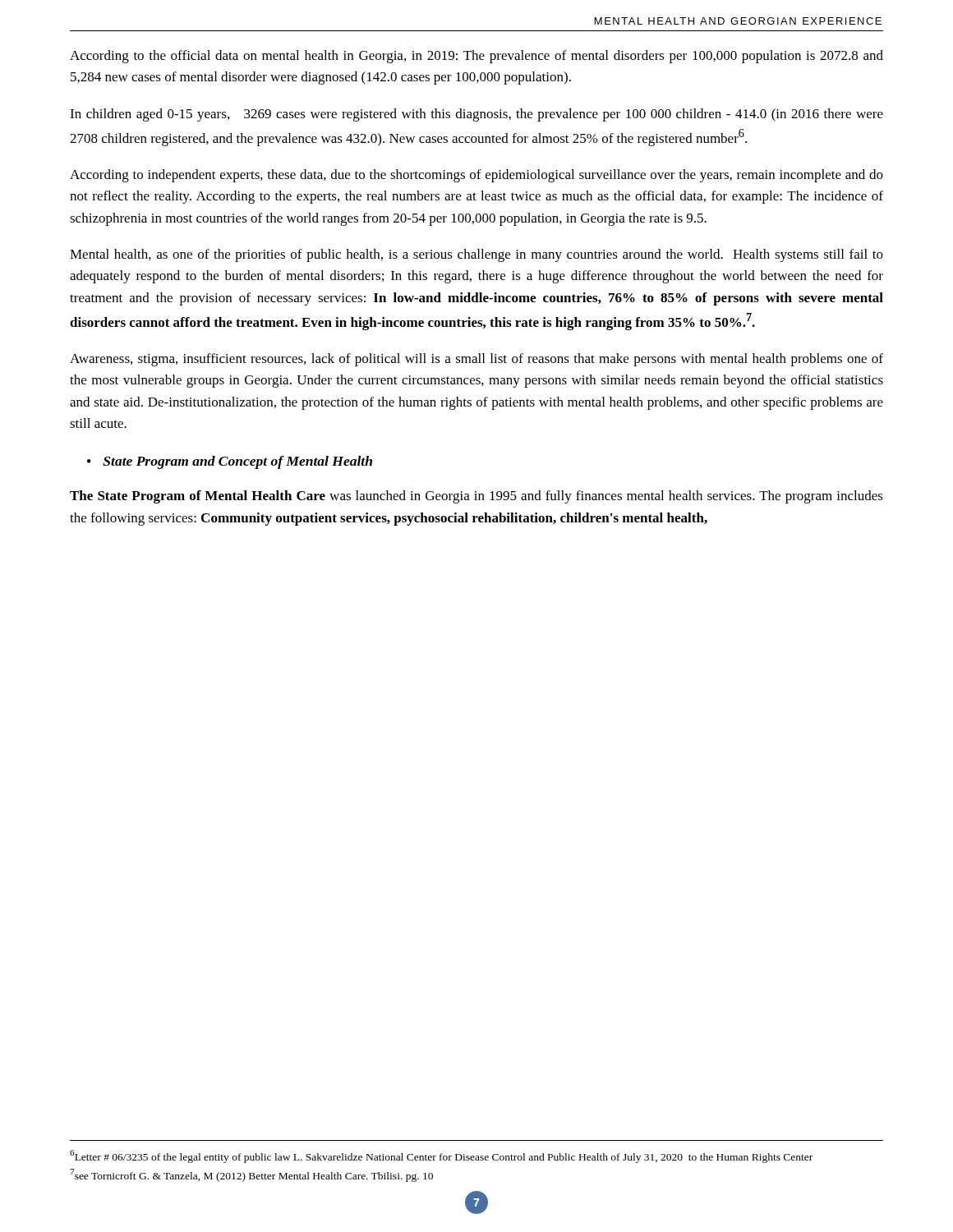Screen dimensions: 1232x953
Task: Locate the text block that says "Mental health, as one"
Action: click(x=476, y=288)
